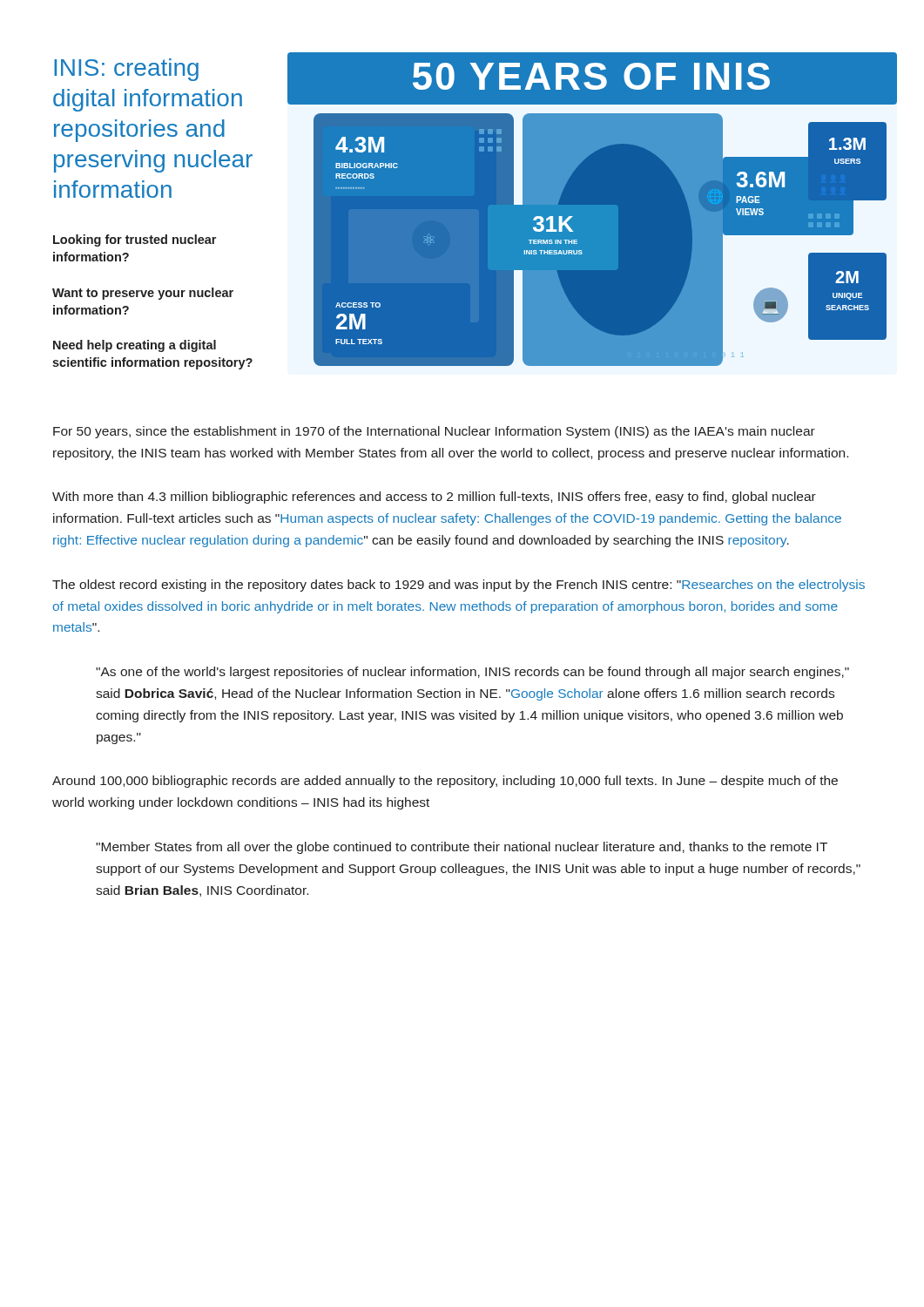This screenshot has height=1307, width=924.
Task: Select the infographic
Action: (592, 215)
